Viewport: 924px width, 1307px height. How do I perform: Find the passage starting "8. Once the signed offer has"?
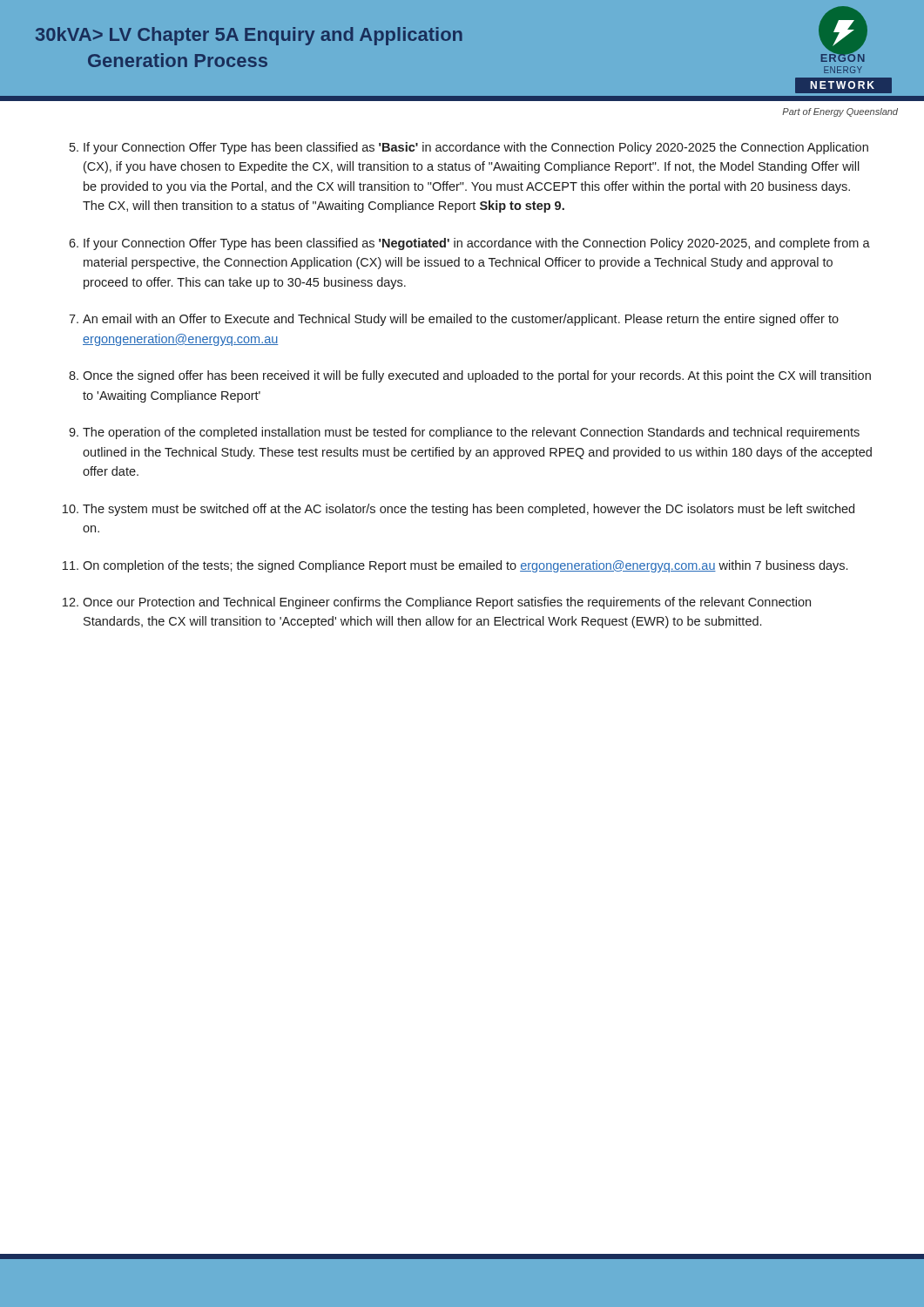[462, 386]
